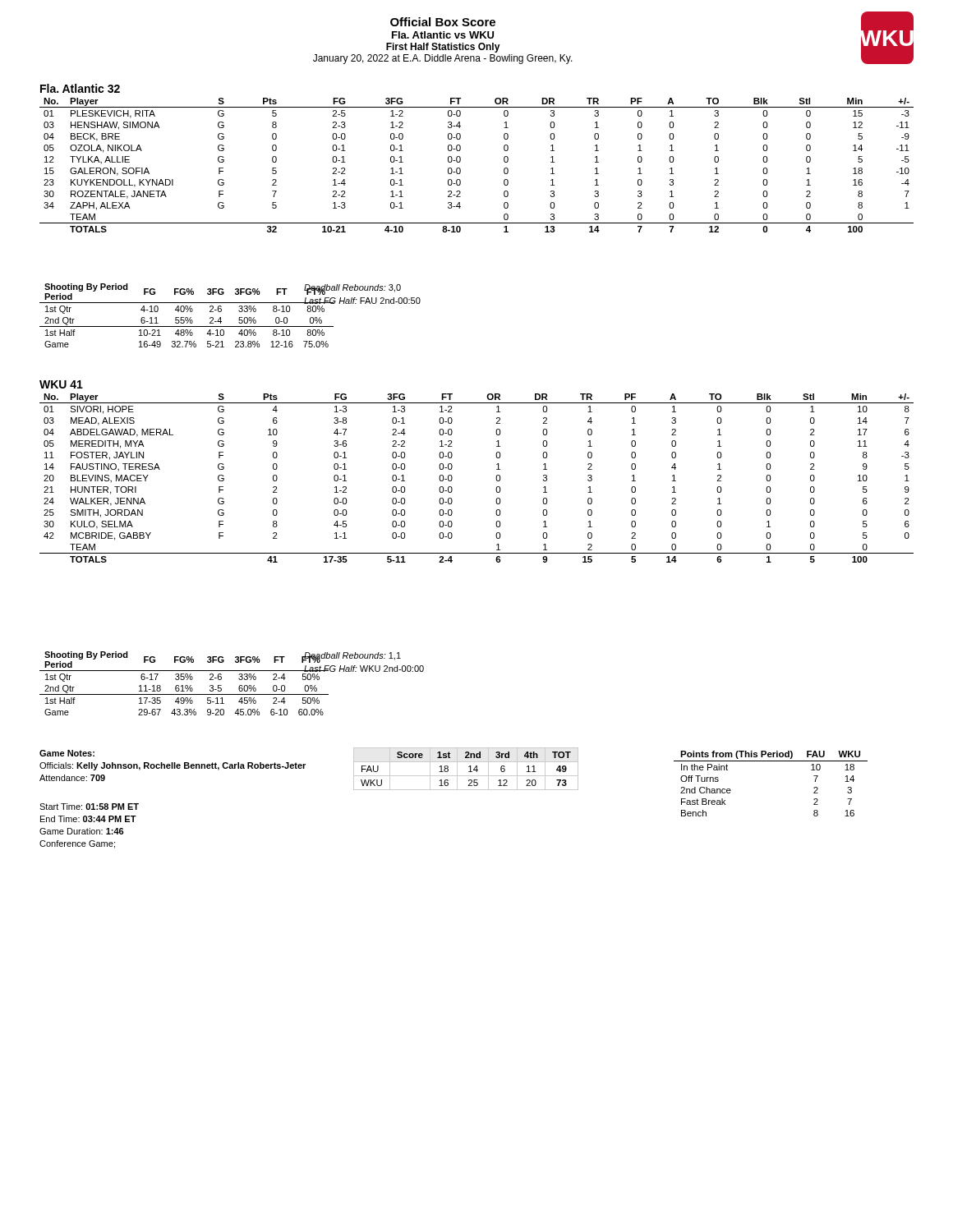Select the table that reads "PLESKEVICH, RITA"
Image resolution: width=953 pixels, height=1232 pixels.
tap(476, 165)
